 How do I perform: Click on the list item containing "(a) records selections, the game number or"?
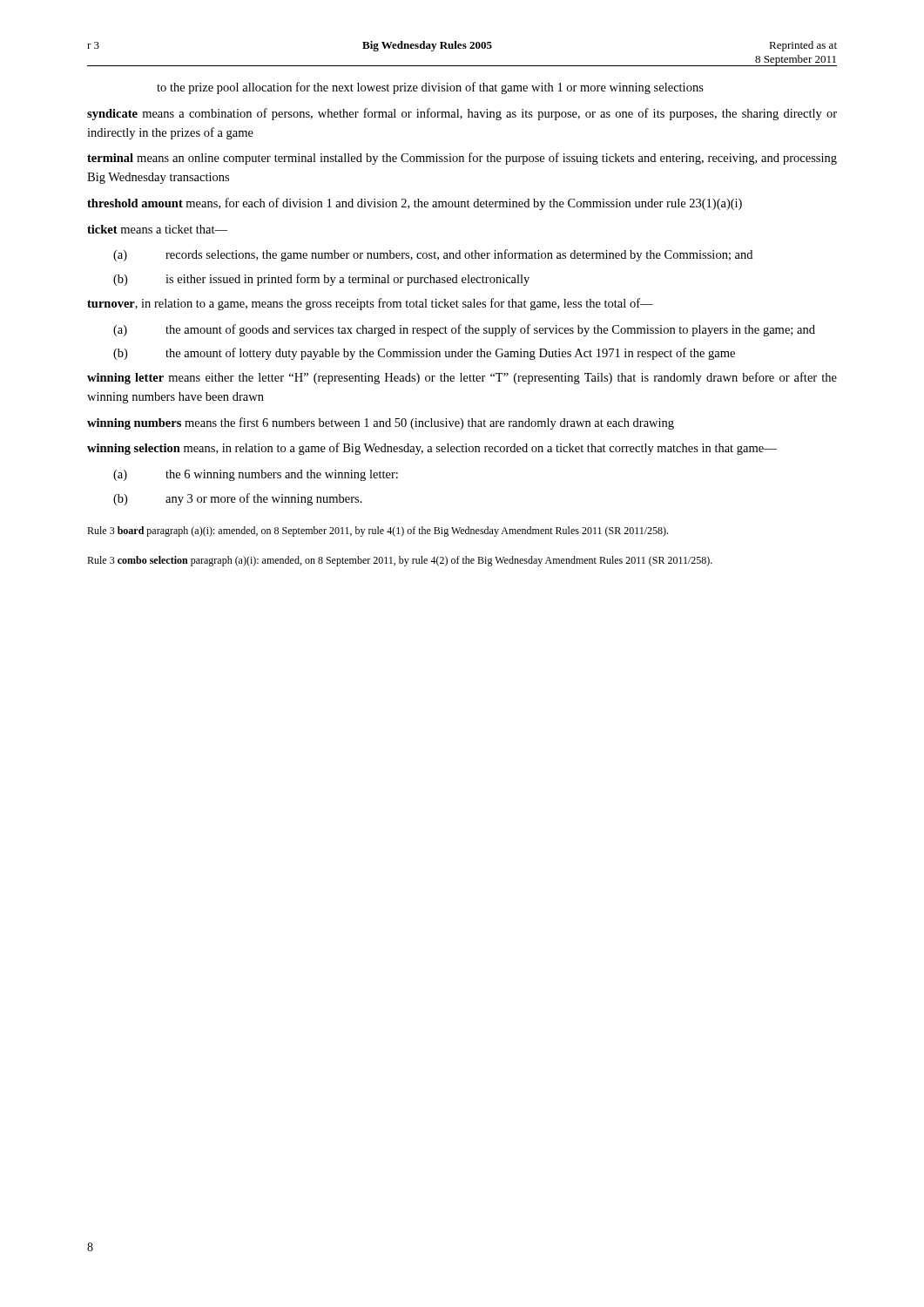(462, 255)
